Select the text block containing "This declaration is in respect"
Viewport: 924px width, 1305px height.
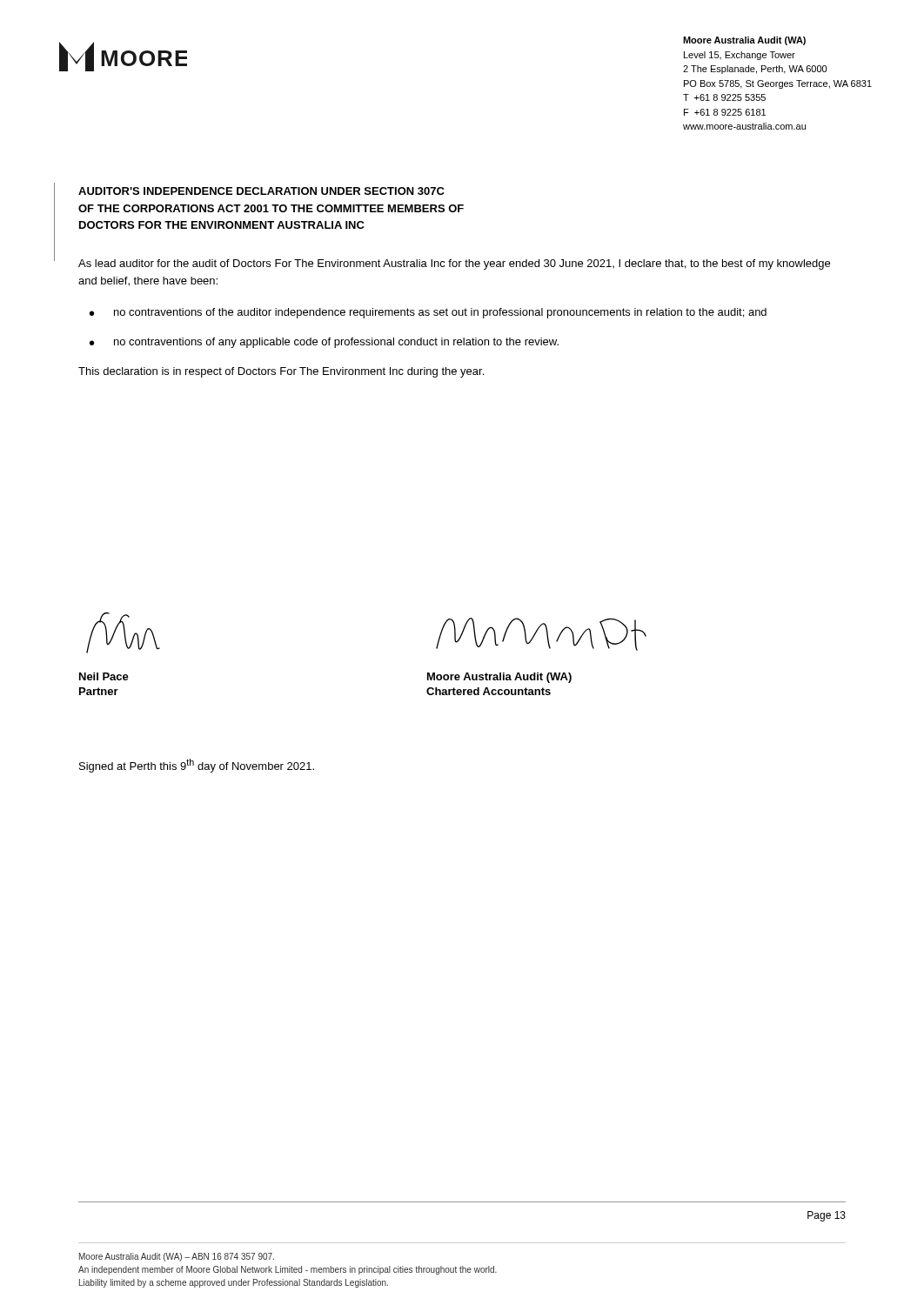(282, 371)
